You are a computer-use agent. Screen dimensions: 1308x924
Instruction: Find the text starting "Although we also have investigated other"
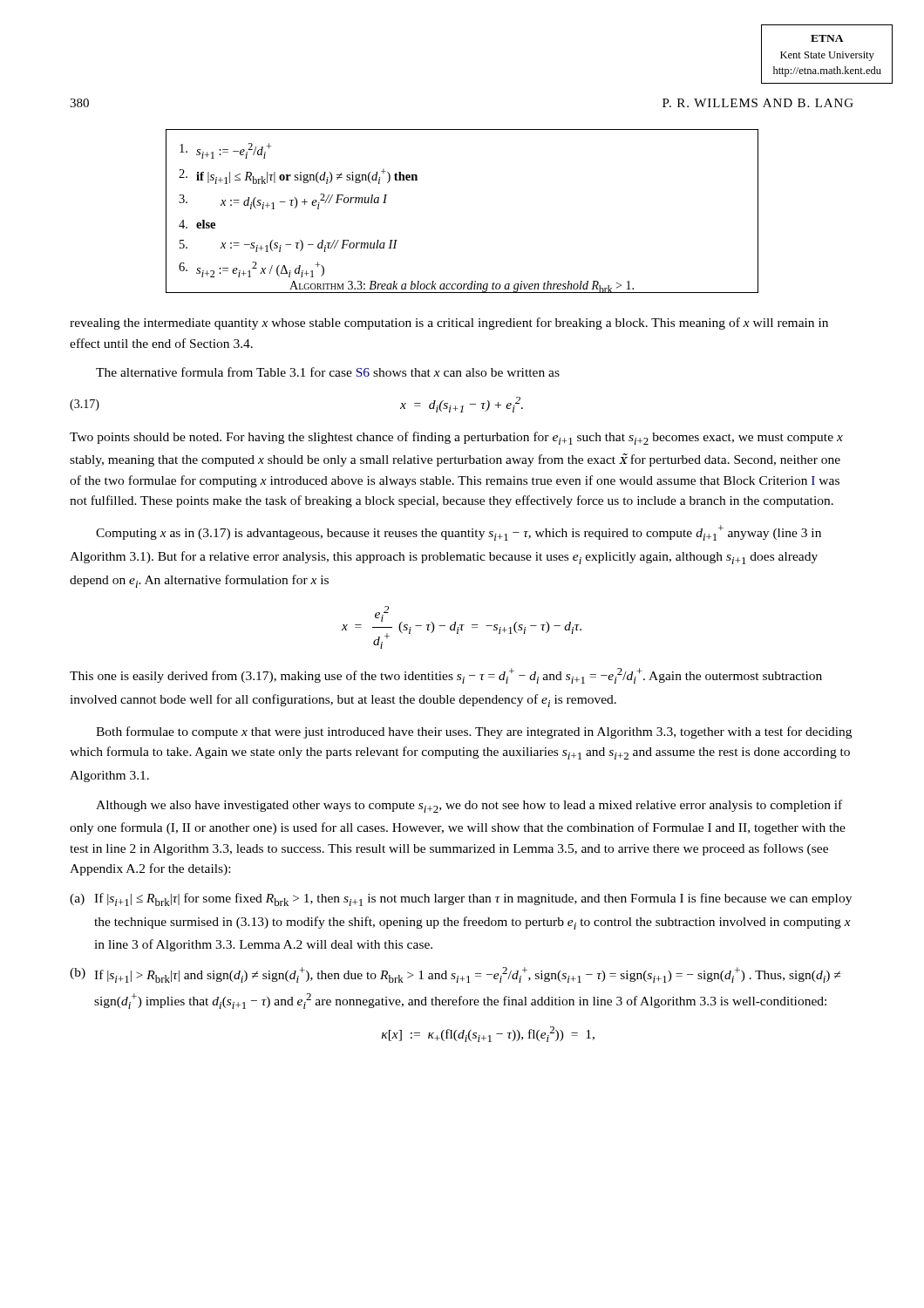(458, 836)
